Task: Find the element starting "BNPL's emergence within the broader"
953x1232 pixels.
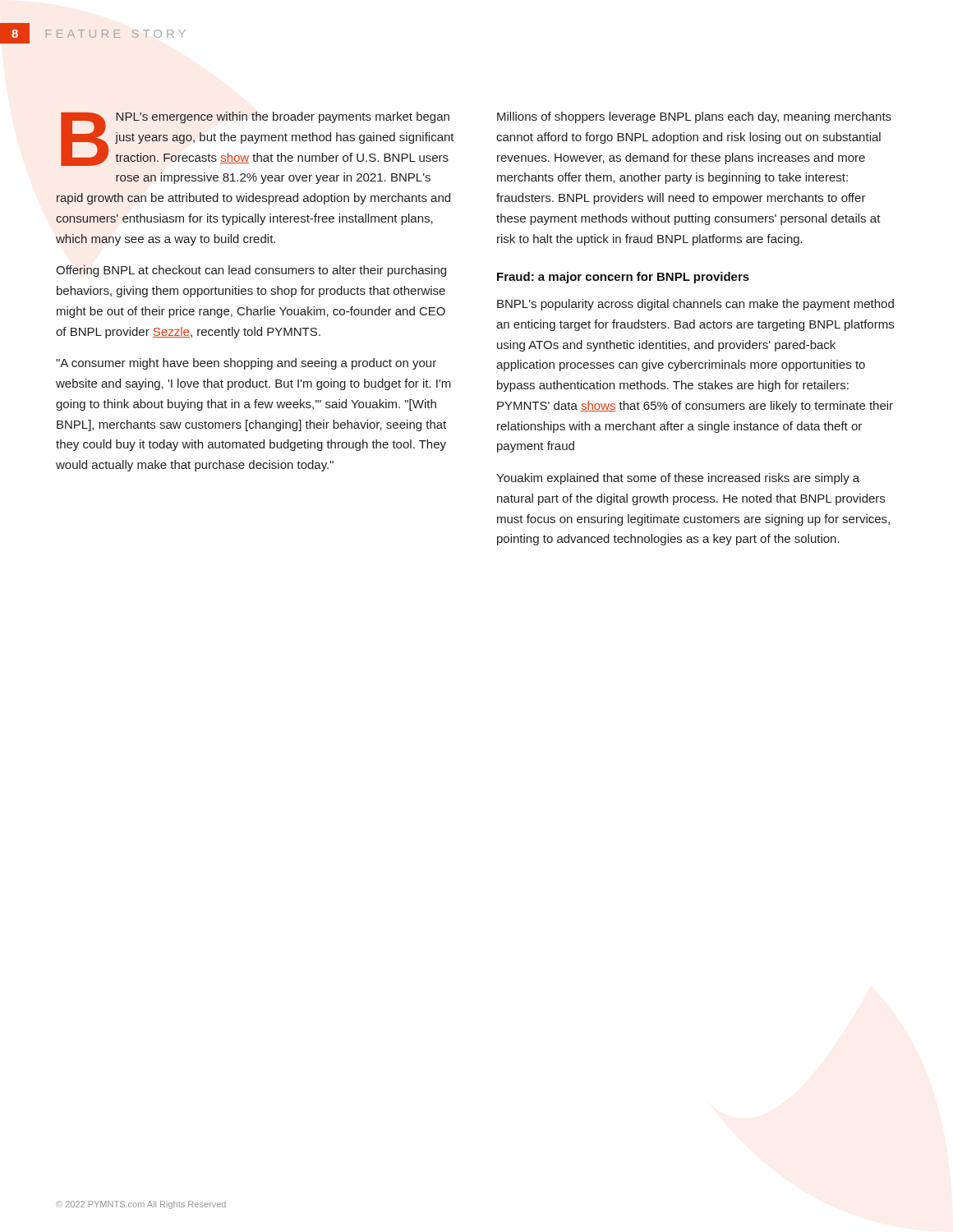Action: pyautogui.click(x=255, y=176)
